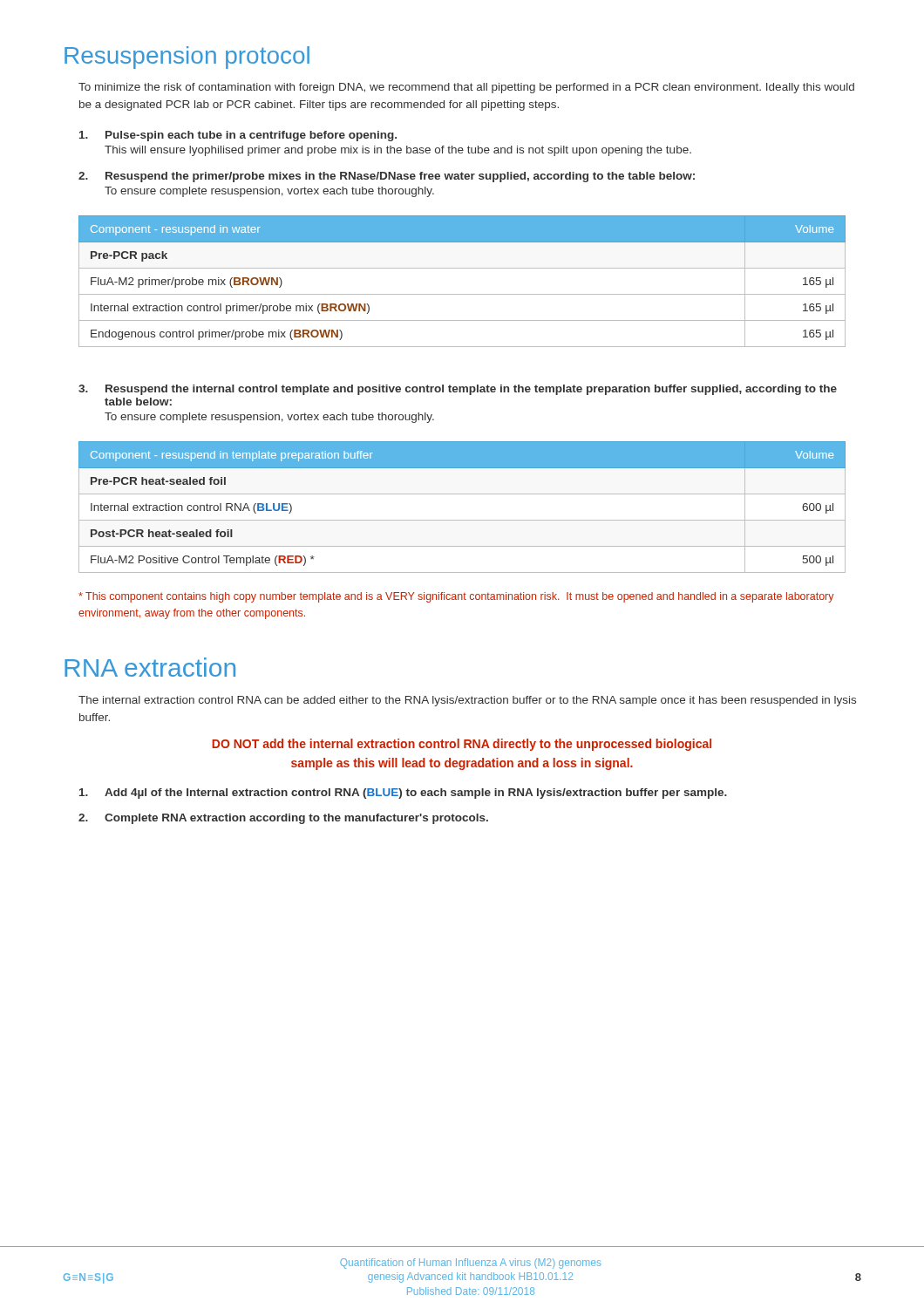Click the passage that begins "The internal extraction control RNA can be added"
The image size is (924, 1308).
click(x=468, y=708)
